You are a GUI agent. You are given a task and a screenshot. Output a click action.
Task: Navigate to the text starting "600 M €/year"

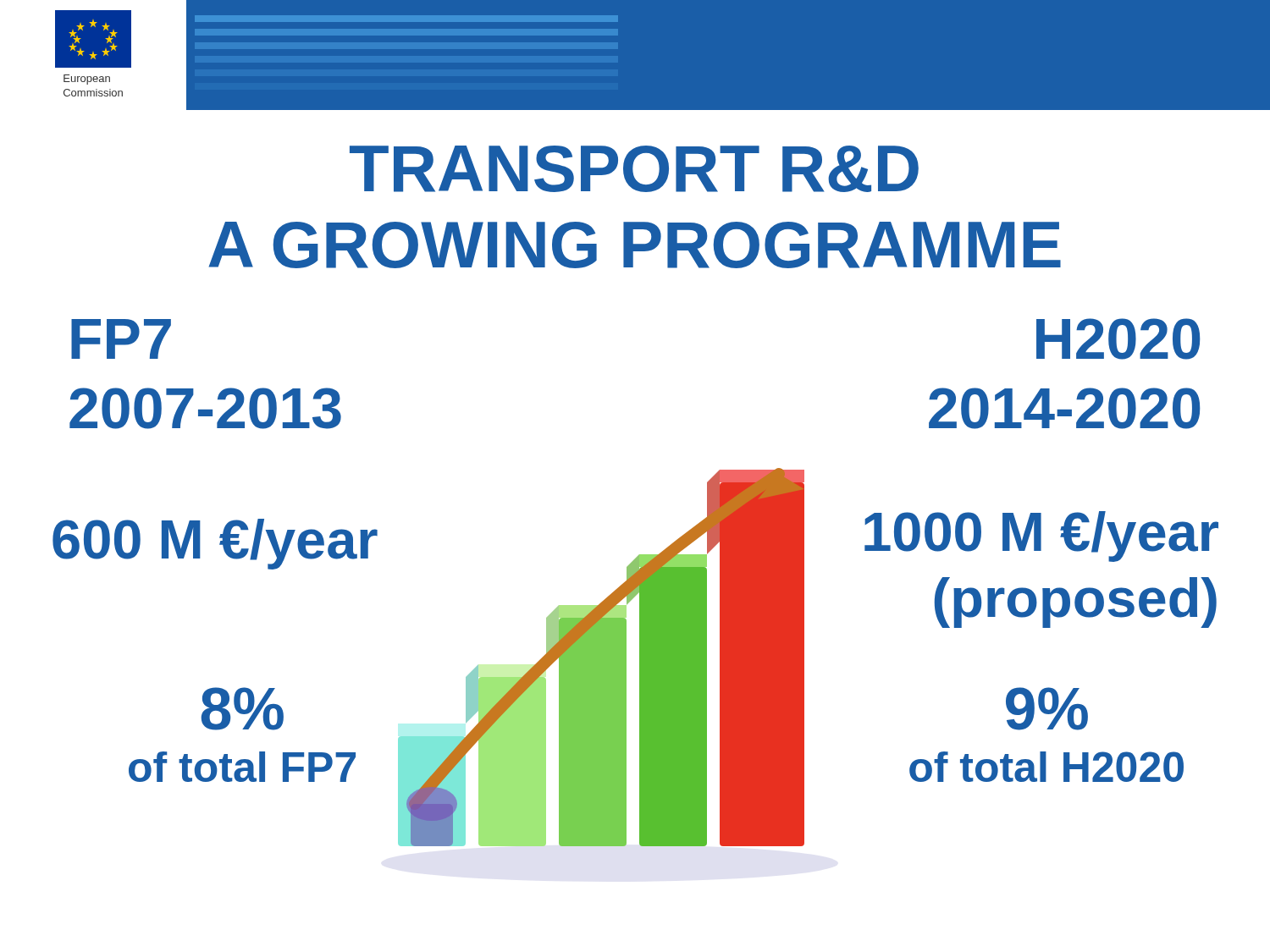(215, 539)
